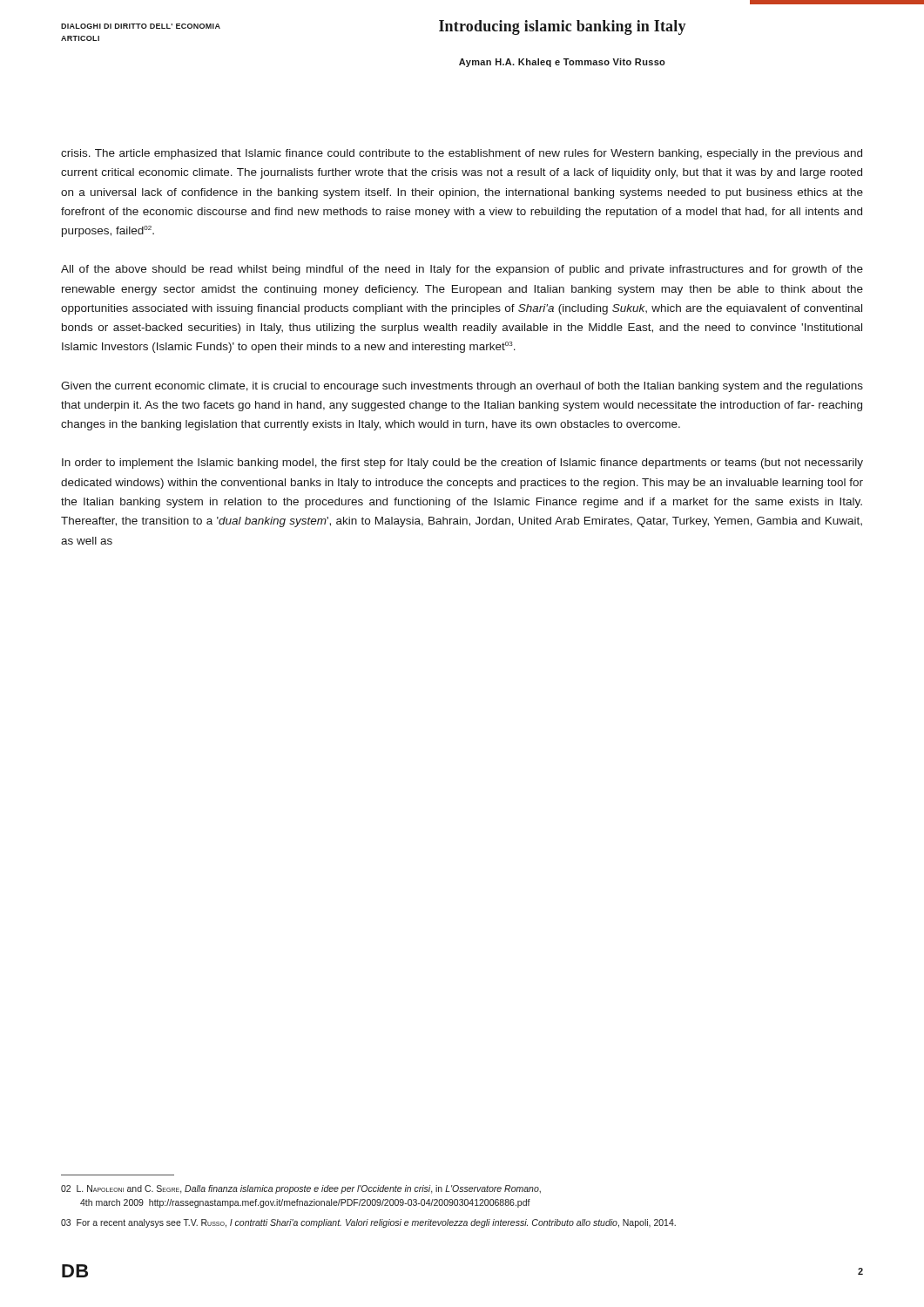Screen dimensions: 1307x924
Task: Find the text block that reads "In order to implement the"
Action: pyautogui.click(x=462, y=502)
